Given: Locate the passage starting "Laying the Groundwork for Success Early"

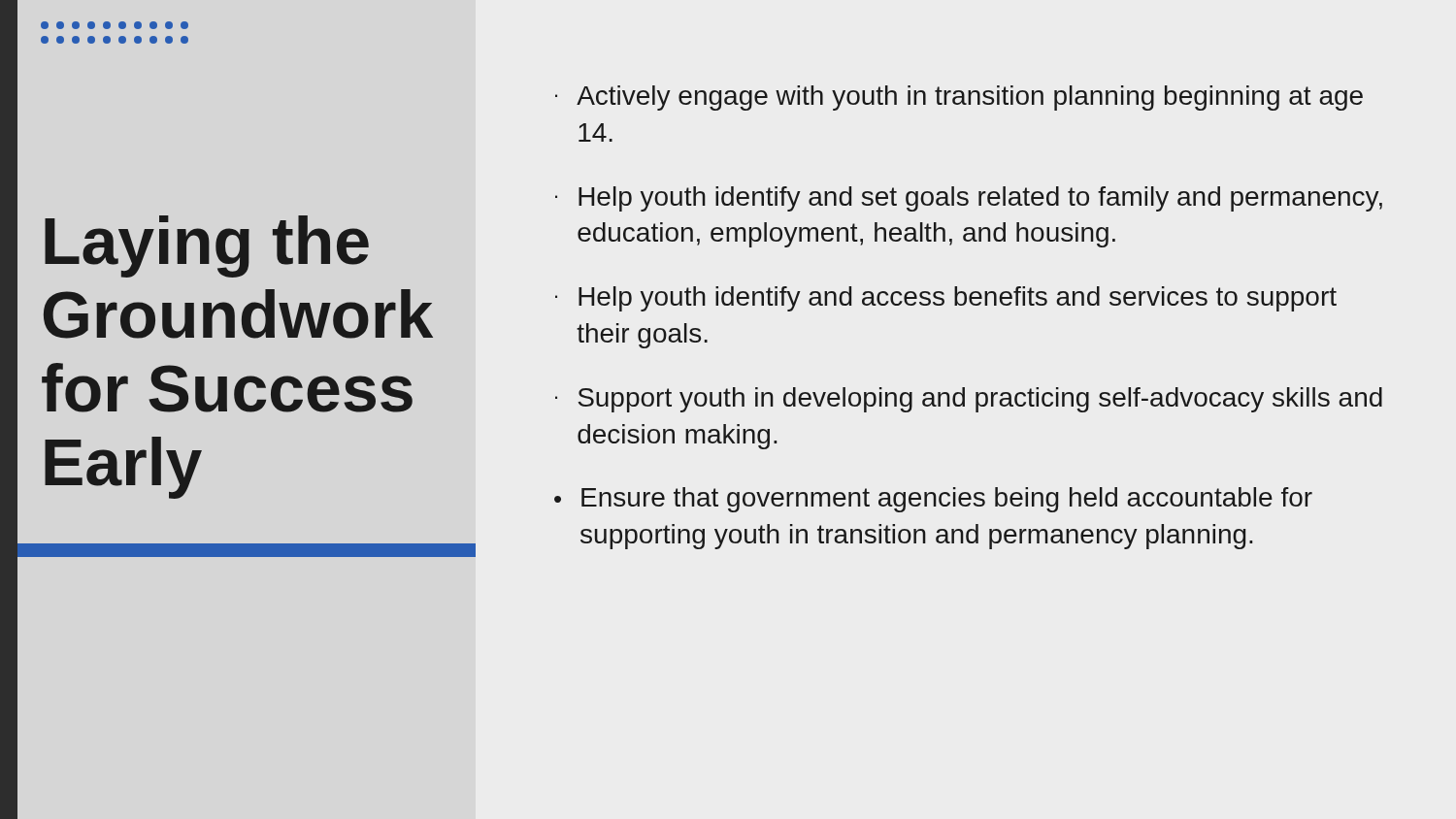Looking at the screenshot, I should 237,352.
